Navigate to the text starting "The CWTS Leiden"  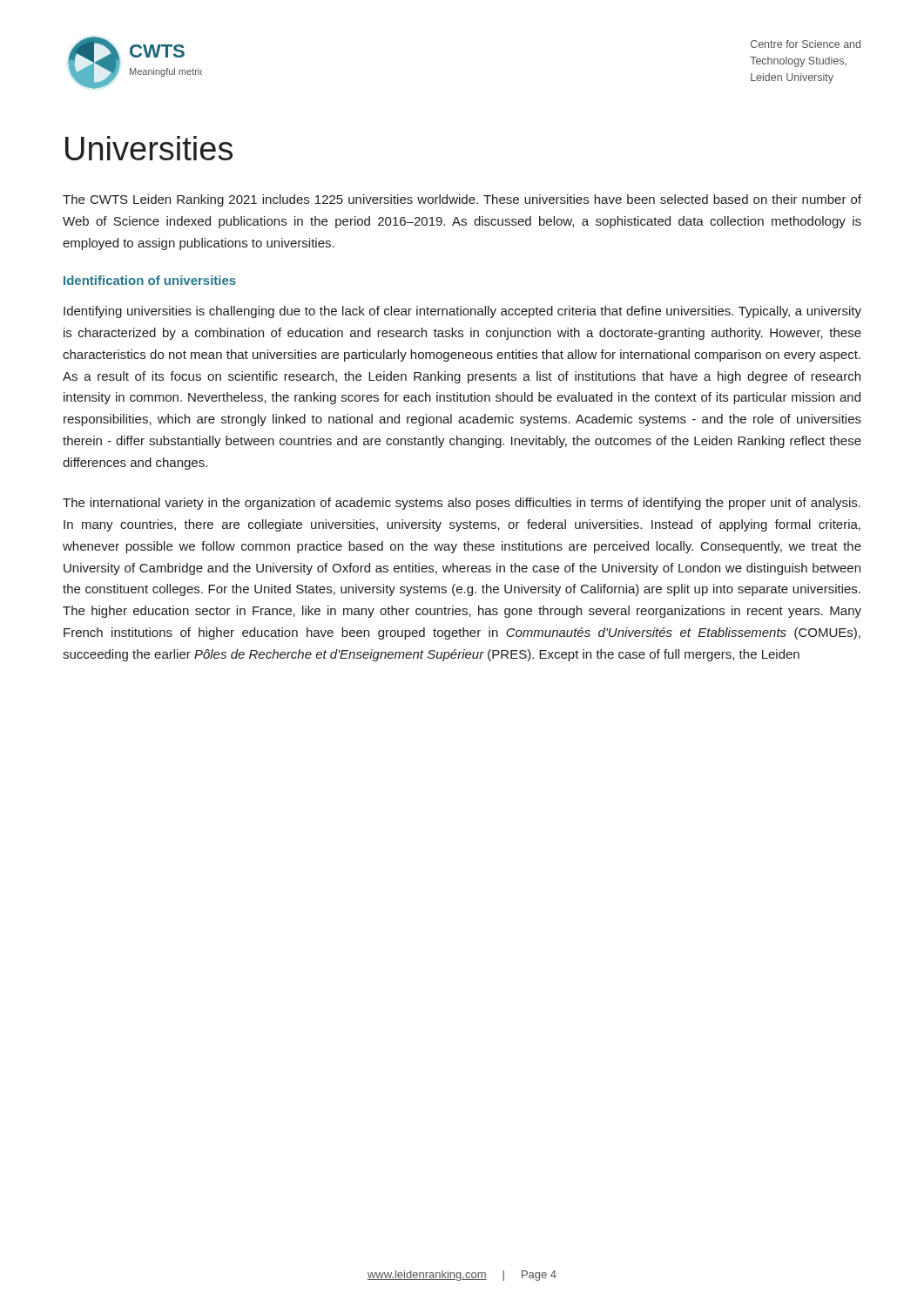462,221
